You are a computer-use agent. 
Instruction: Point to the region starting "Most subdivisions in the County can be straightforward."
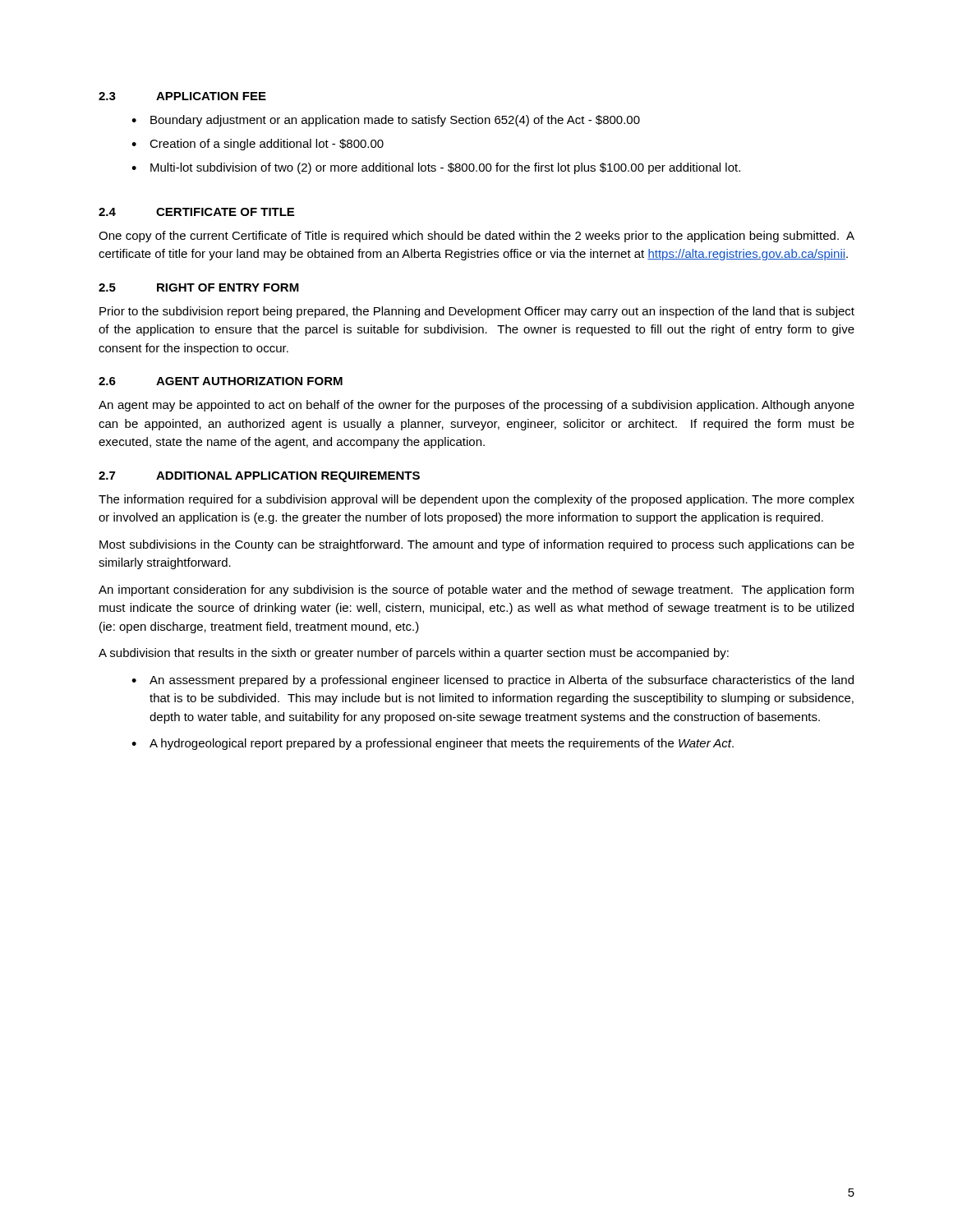pyautogui.click(x=476, y=553)
